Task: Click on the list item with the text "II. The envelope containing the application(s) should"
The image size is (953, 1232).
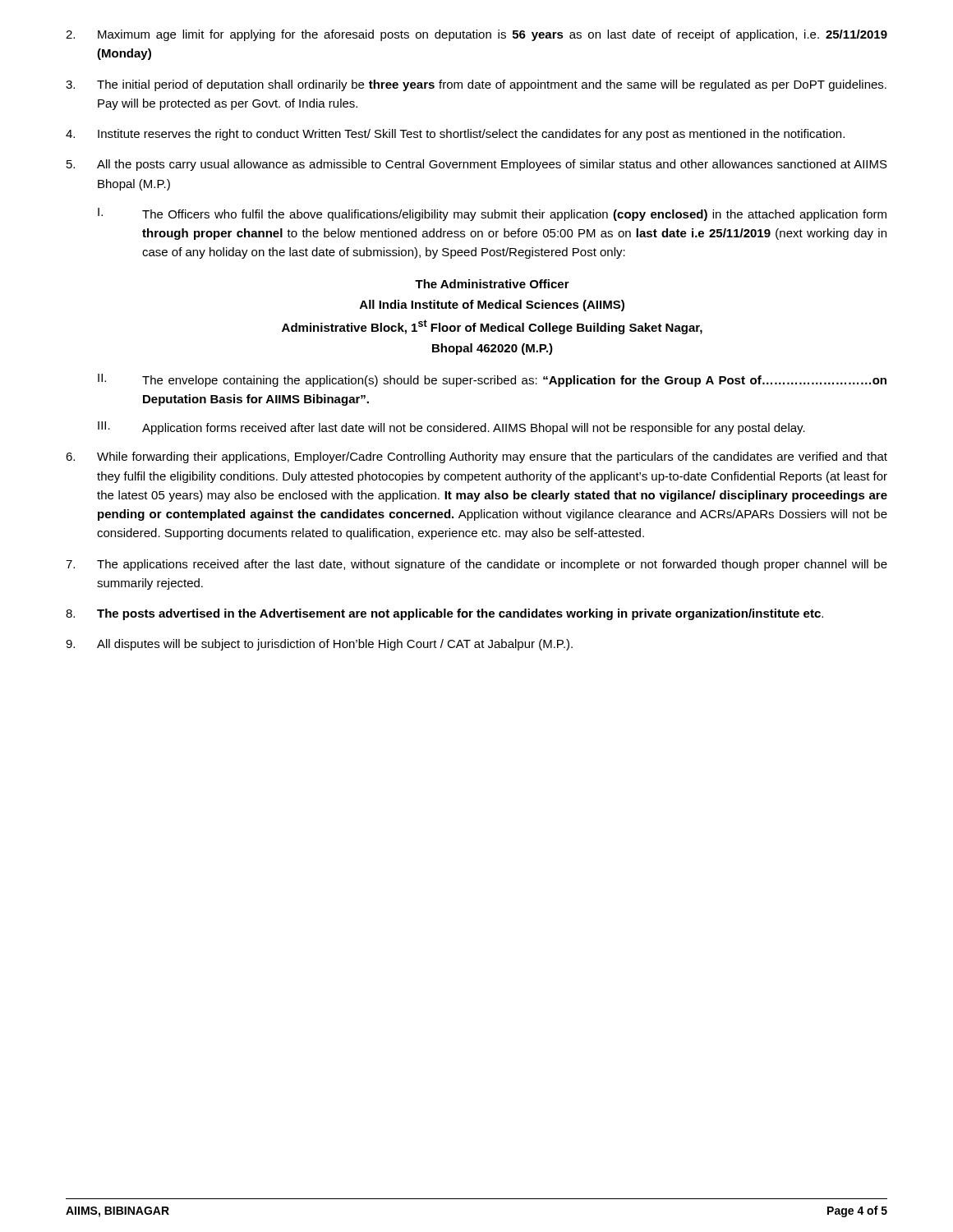Action: point(492,389)
